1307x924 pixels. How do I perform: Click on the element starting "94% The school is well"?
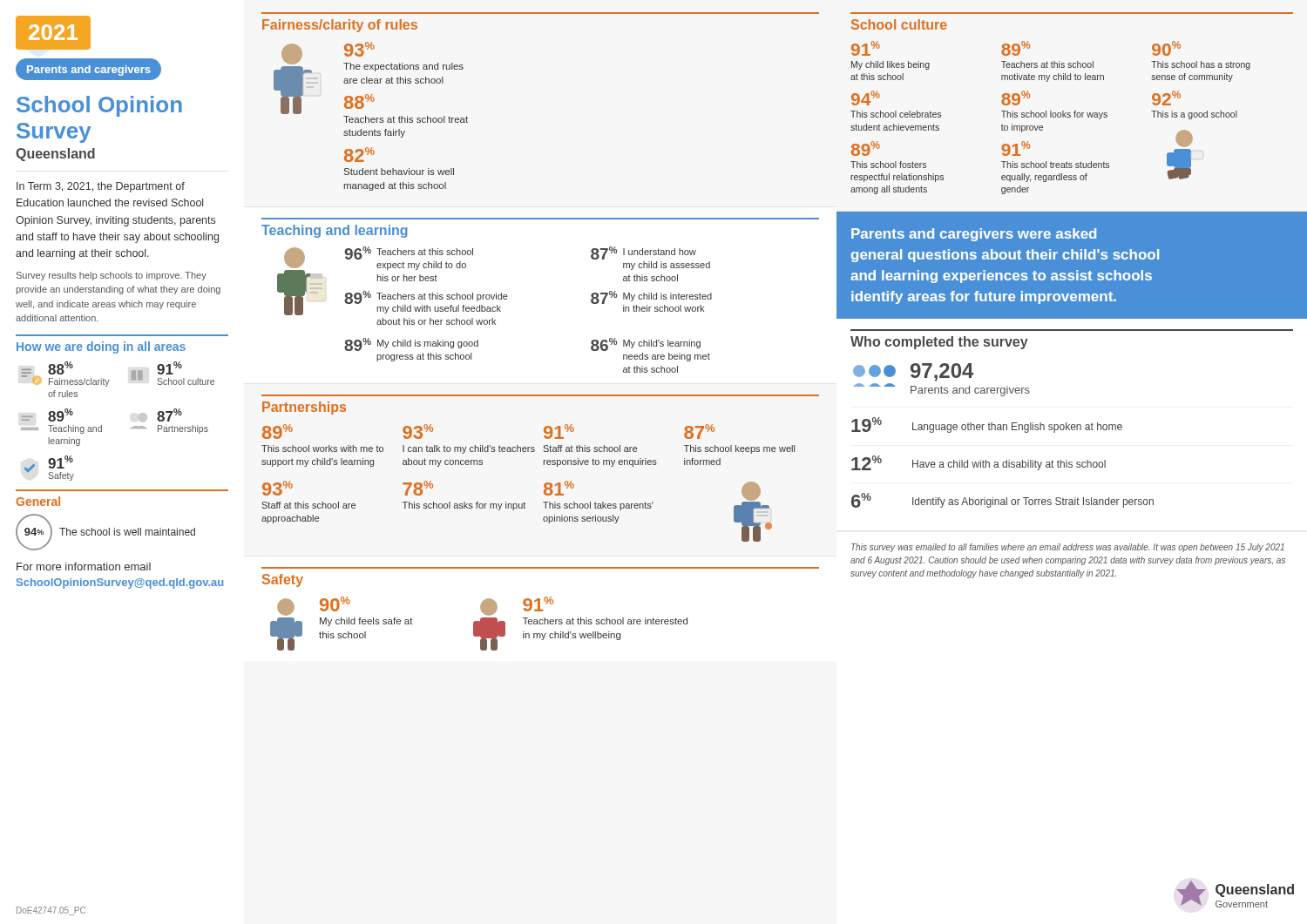[x=106, y=532]
